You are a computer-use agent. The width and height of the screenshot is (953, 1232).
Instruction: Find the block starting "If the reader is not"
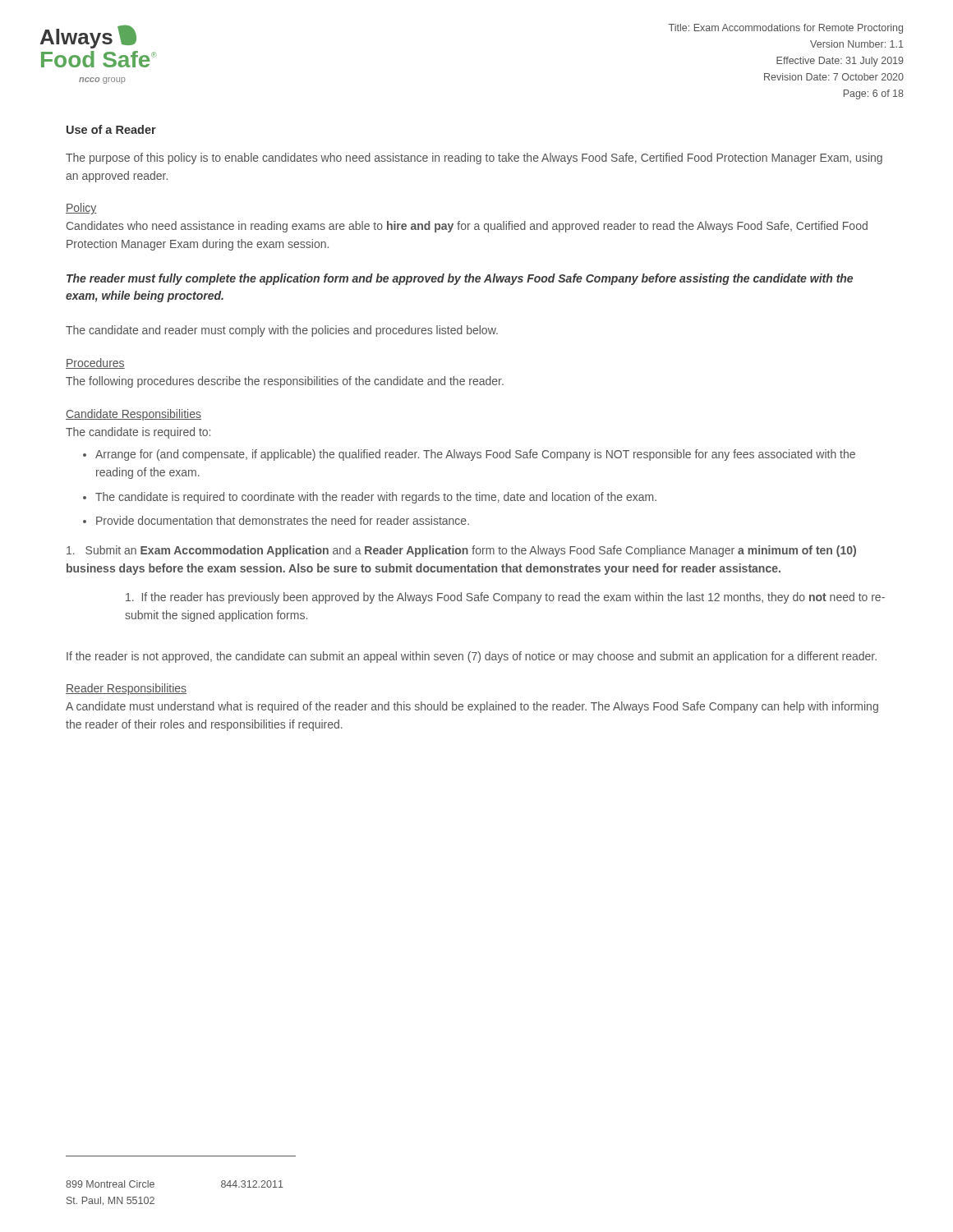click(x=472, y=656)
